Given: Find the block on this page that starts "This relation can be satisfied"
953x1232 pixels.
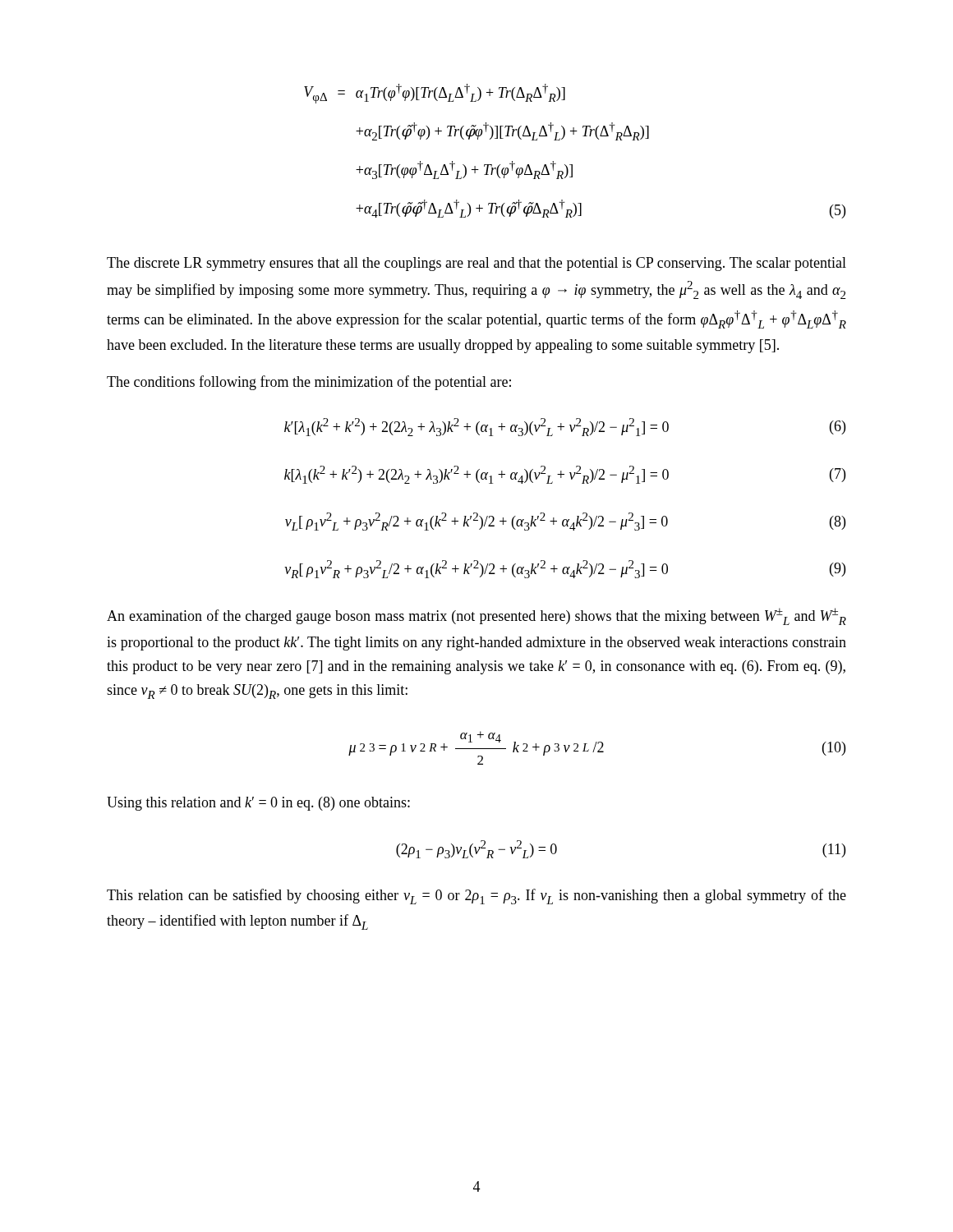Looking at the screenshot, I should tap(476, 909).
